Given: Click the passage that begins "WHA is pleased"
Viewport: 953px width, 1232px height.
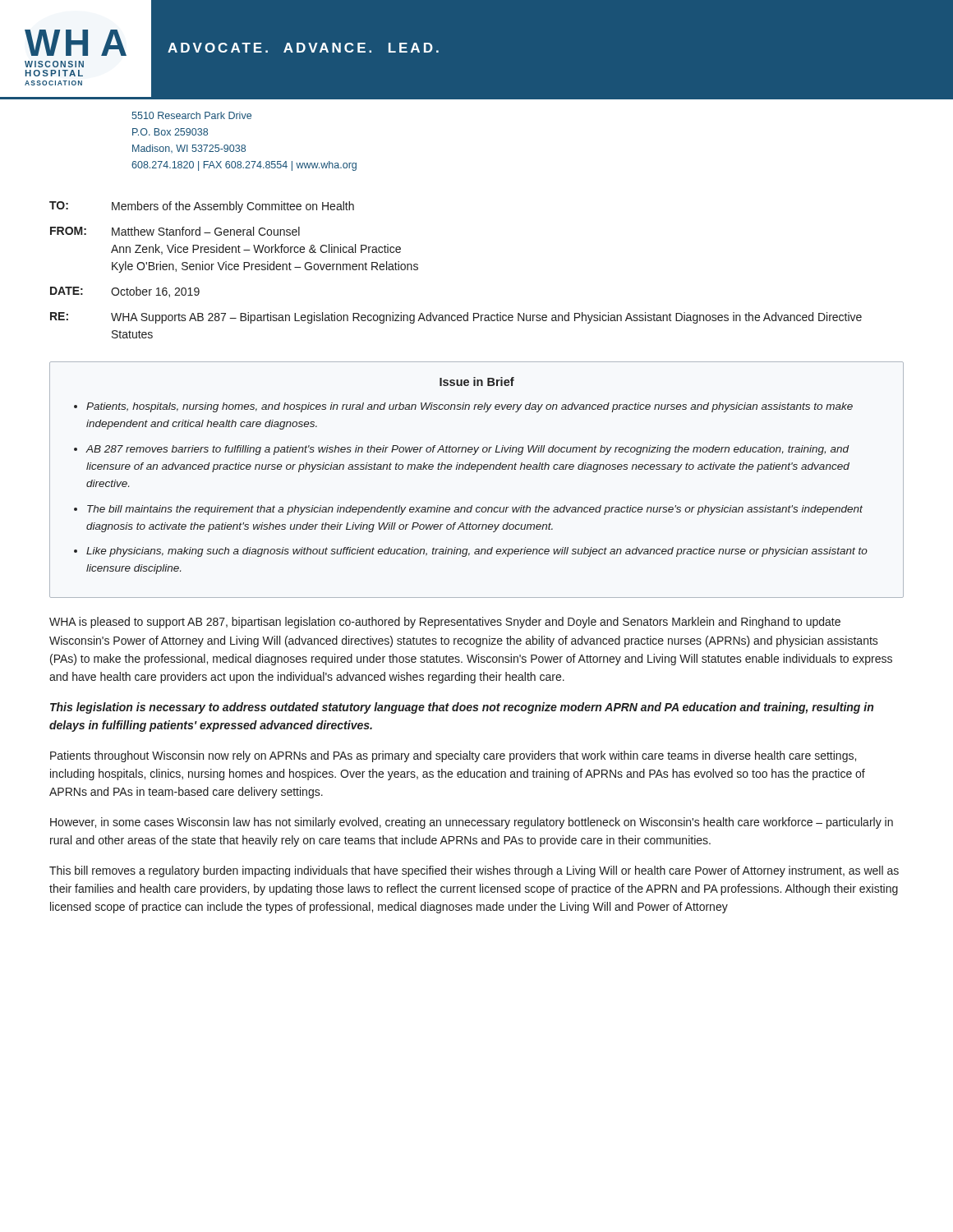Looking at the screenshot, I should point(471,650).
